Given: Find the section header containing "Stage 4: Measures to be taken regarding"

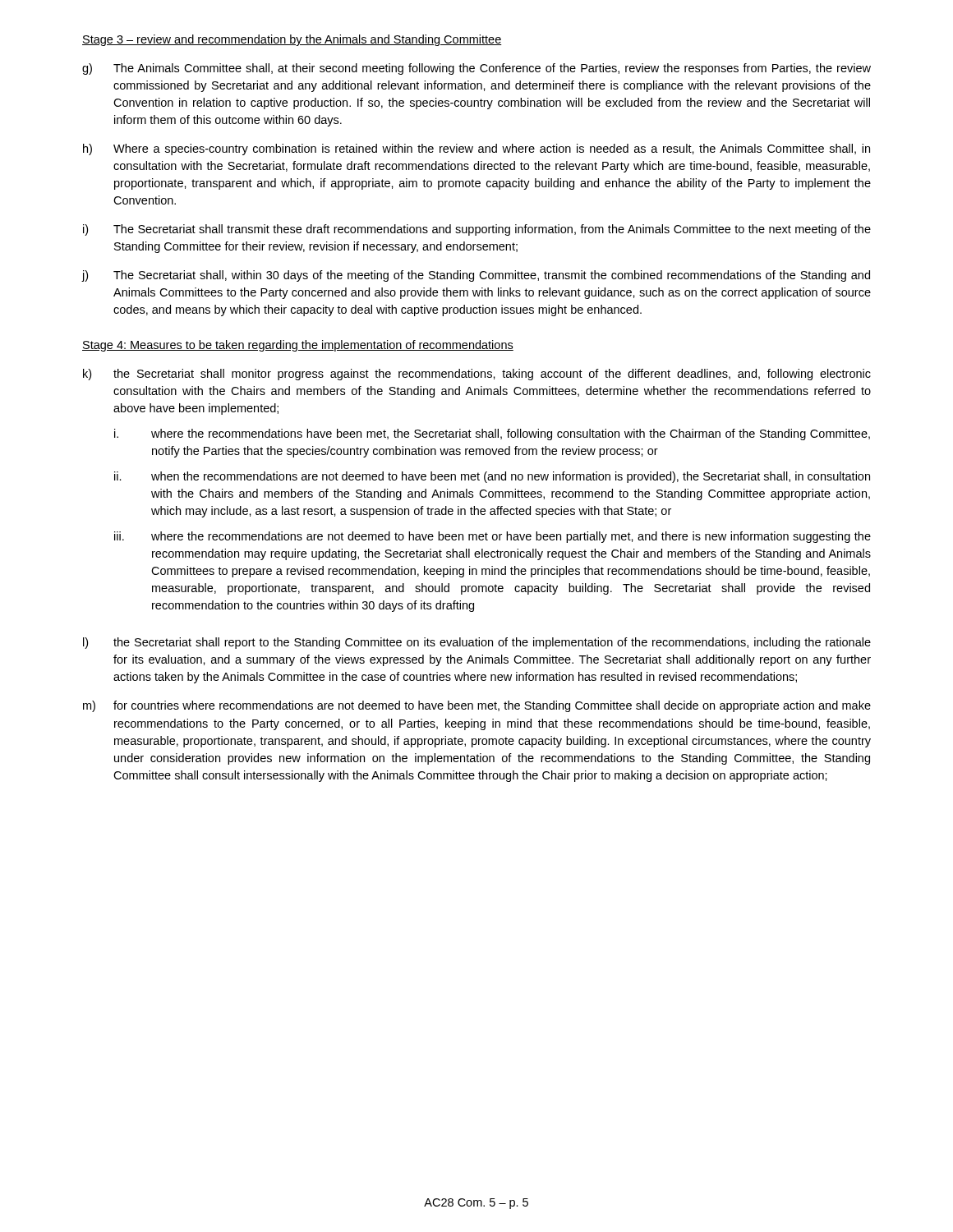Looking at the screenshot, I should (x=298, y=345).
